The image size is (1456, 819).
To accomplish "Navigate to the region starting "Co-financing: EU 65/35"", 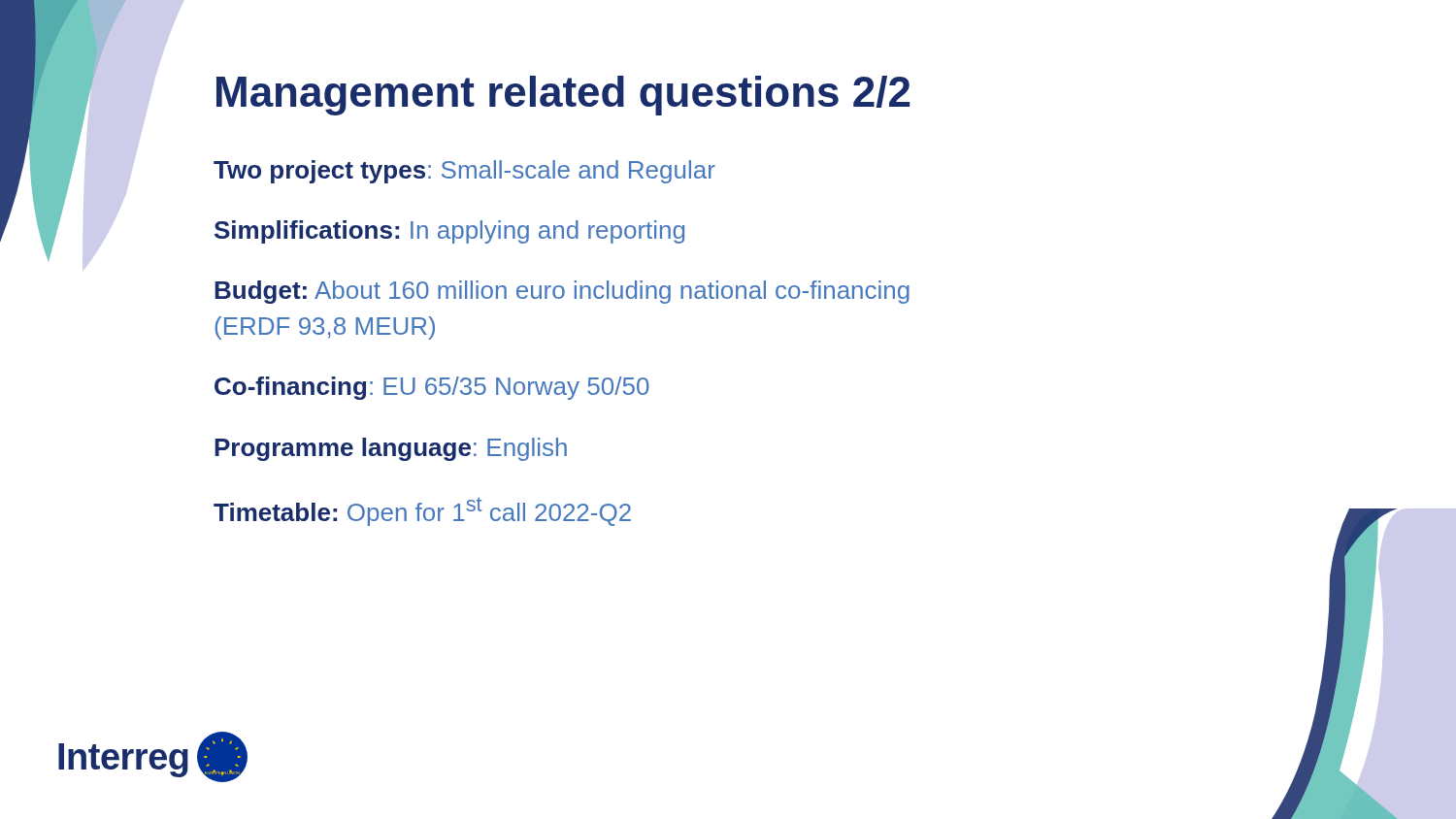I will pos(432,386).
